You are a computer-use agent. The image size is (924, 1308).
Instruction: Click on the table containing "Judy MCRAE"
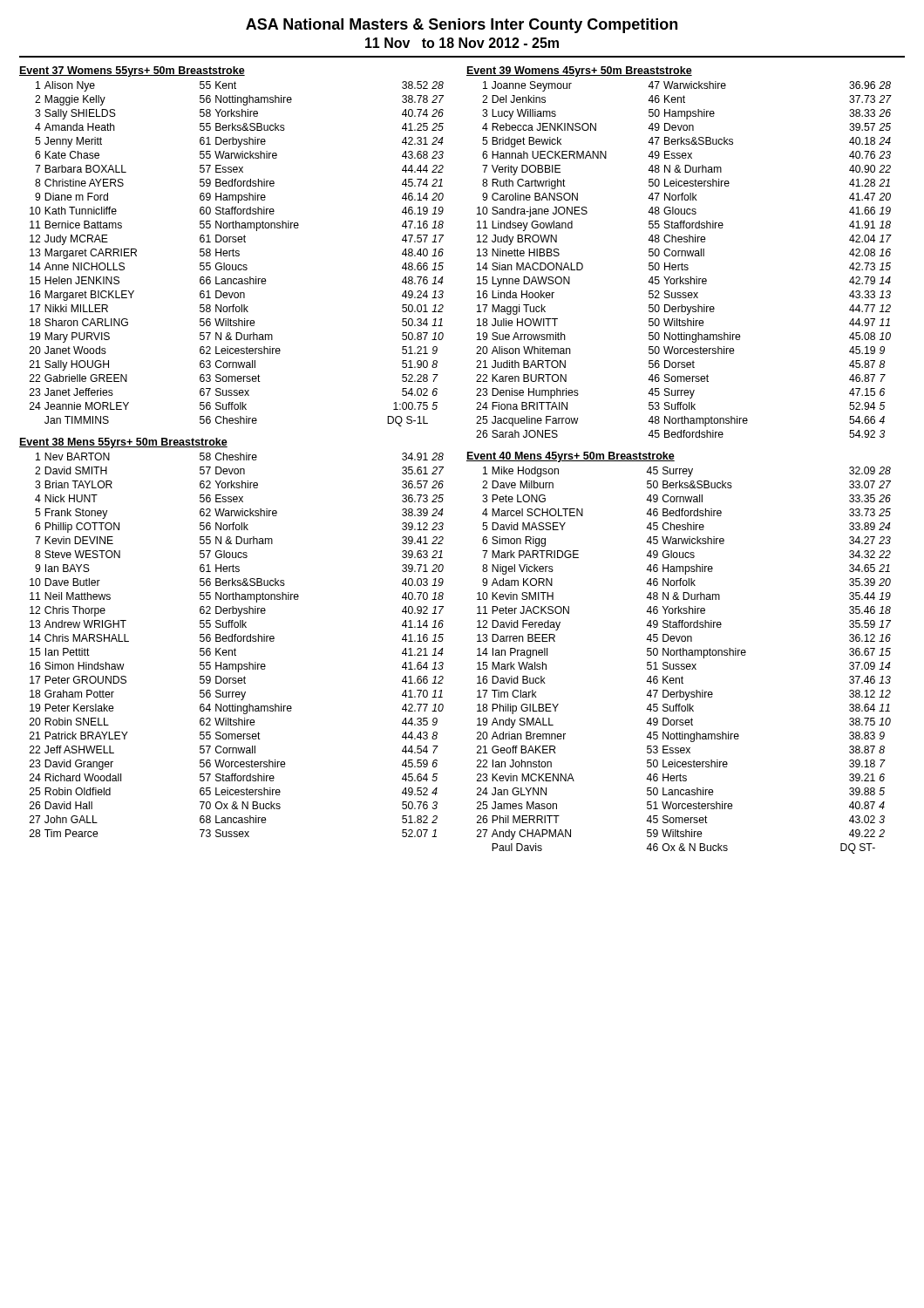click(238, 253)
